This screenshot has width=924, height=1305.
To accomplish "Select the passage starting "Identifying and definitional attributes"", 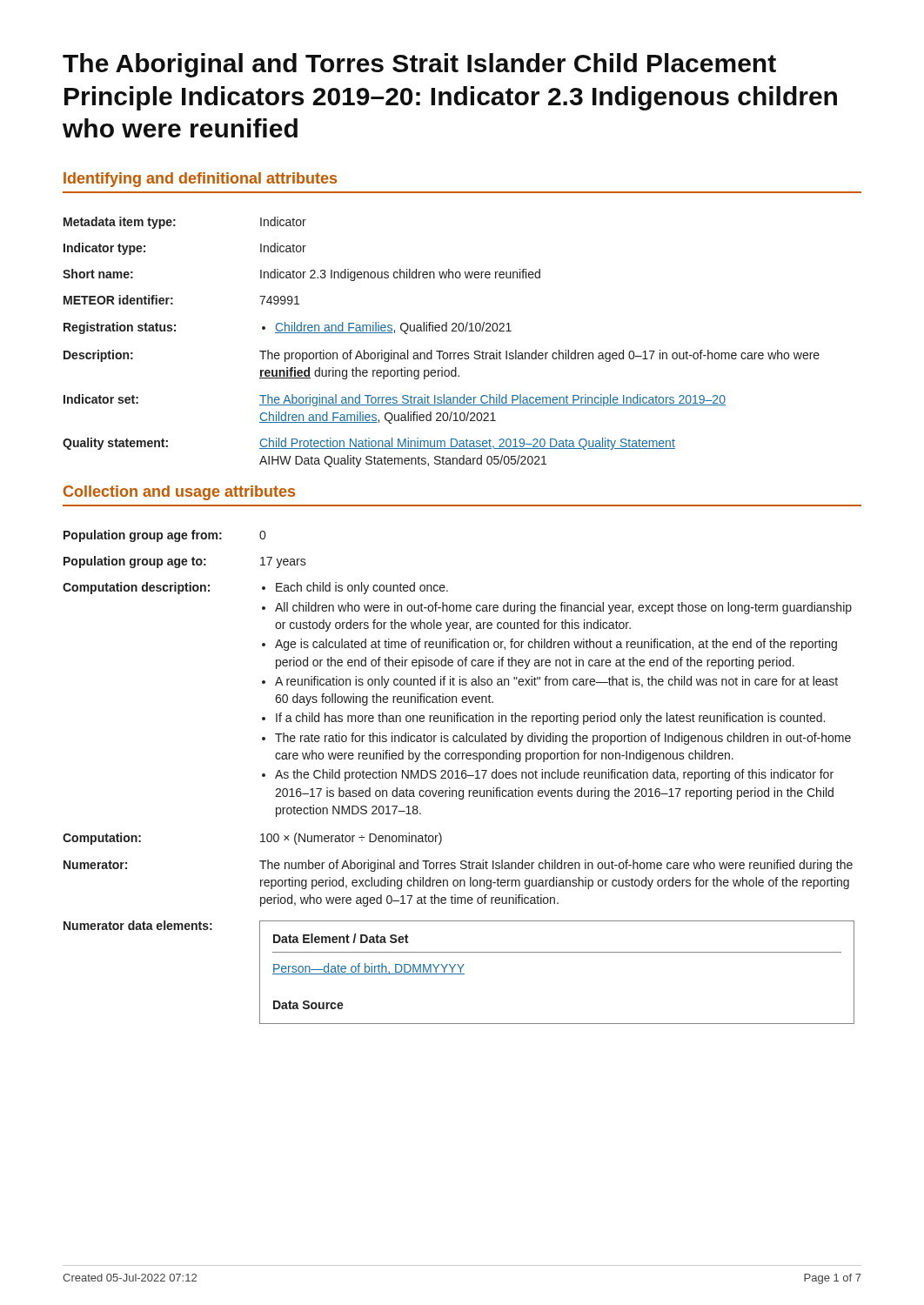I will coord(462,181).
